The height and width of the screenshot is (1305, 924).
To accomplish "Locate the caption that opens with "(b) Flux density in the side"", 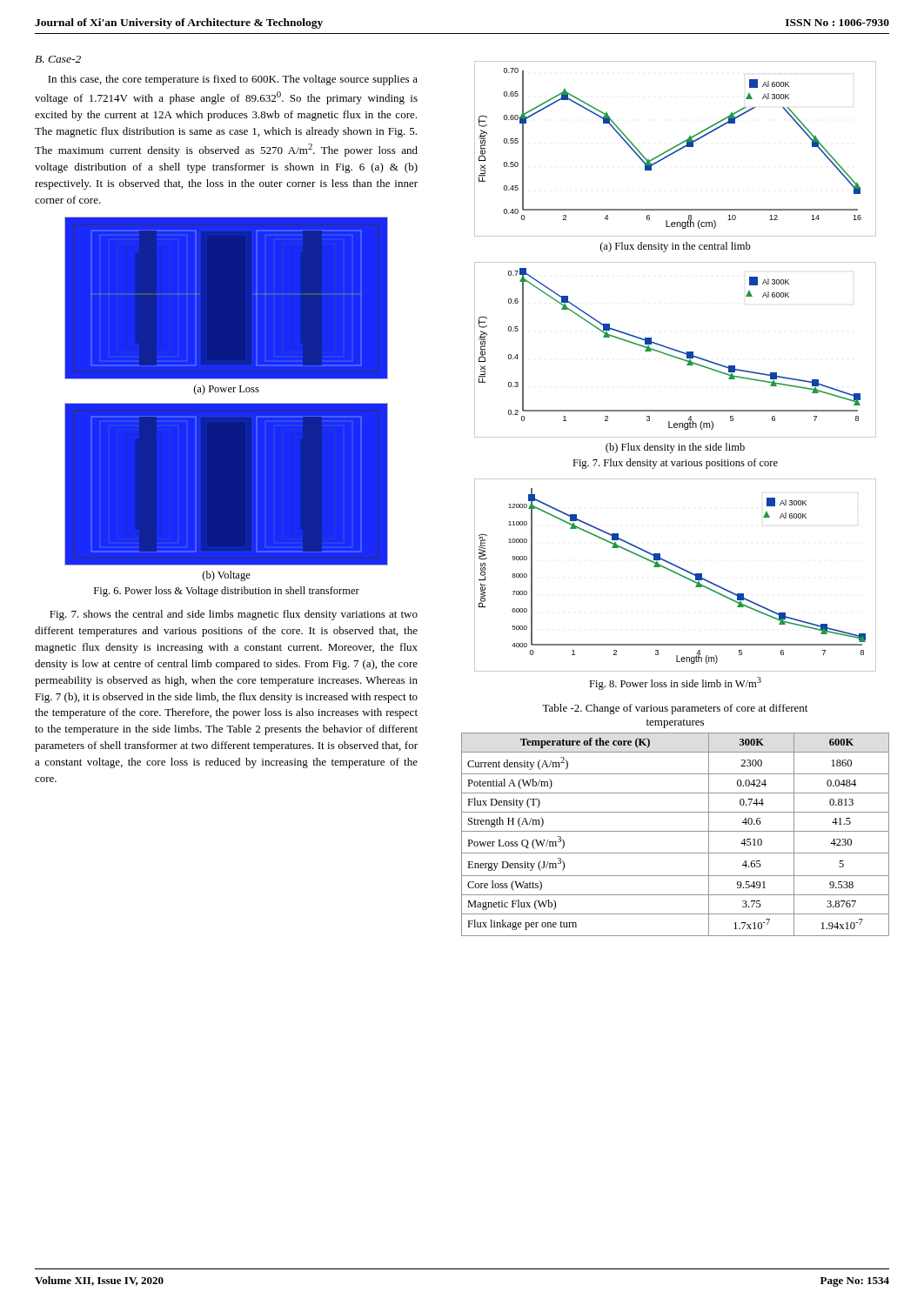I will (675, 447).
